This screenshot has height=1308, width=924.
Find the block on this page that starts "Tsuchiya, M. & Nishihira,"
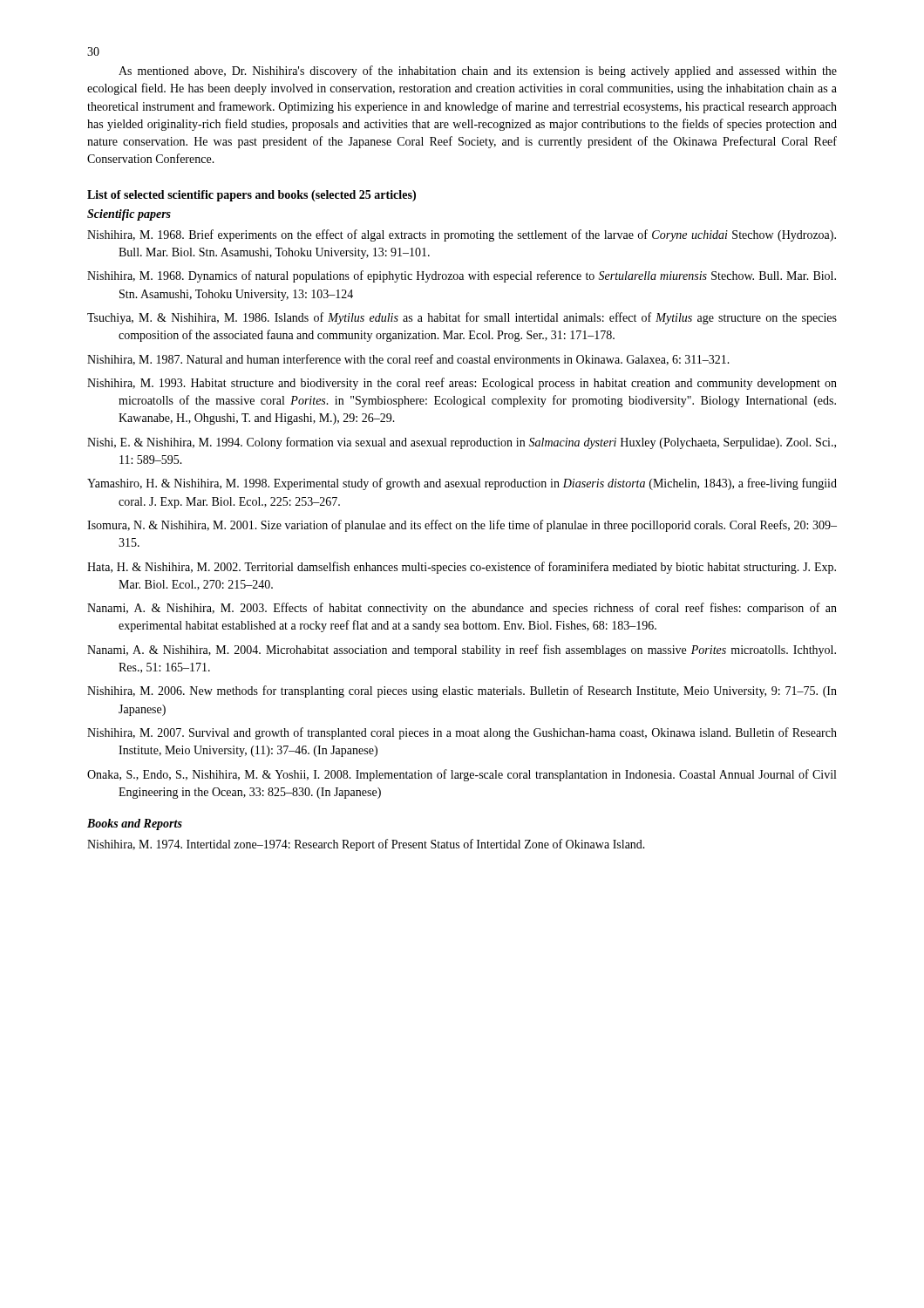(x=462, y=327)
